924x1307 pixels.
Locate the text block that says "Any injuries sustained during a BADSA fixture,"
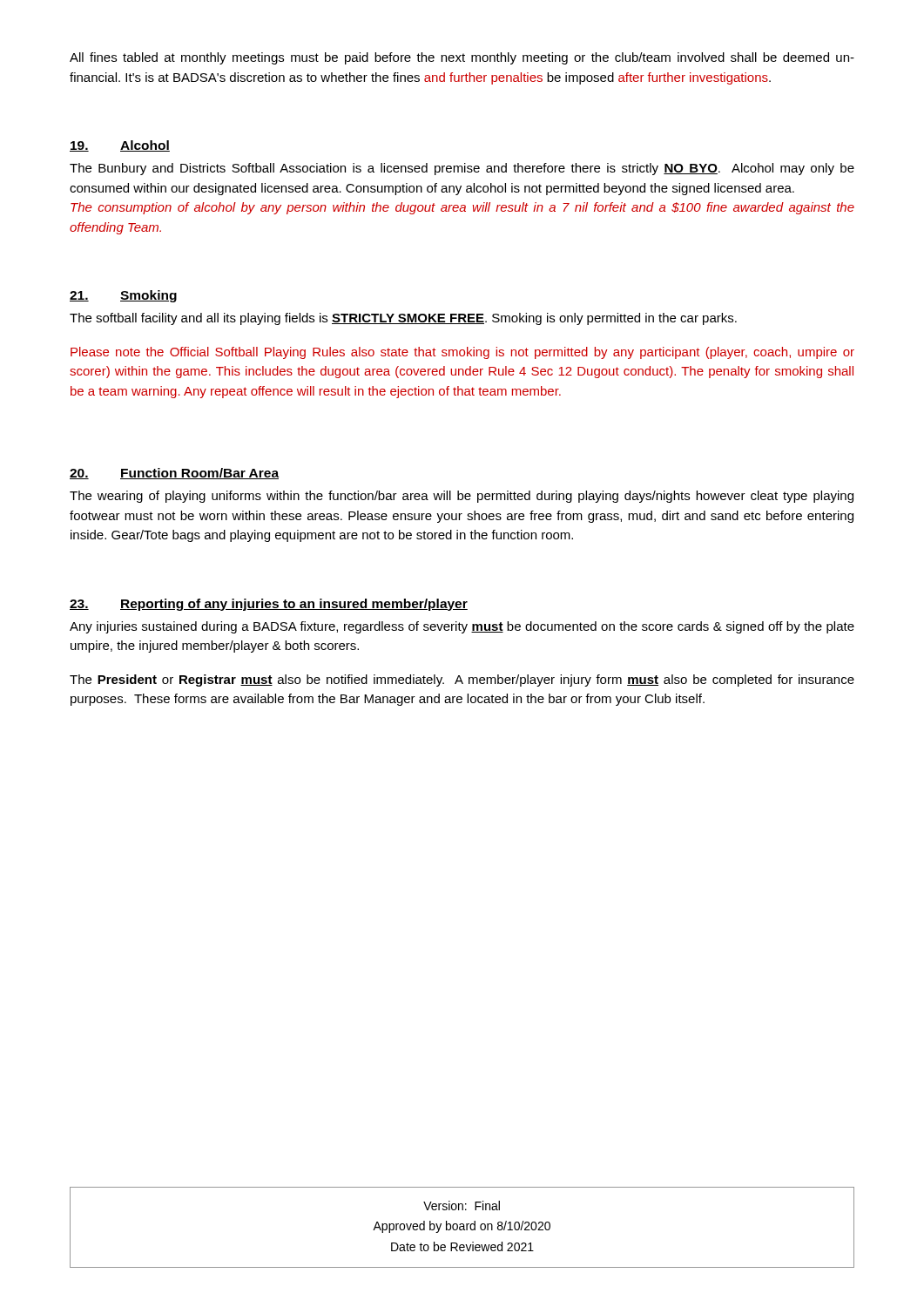click(x=462, y=635)
